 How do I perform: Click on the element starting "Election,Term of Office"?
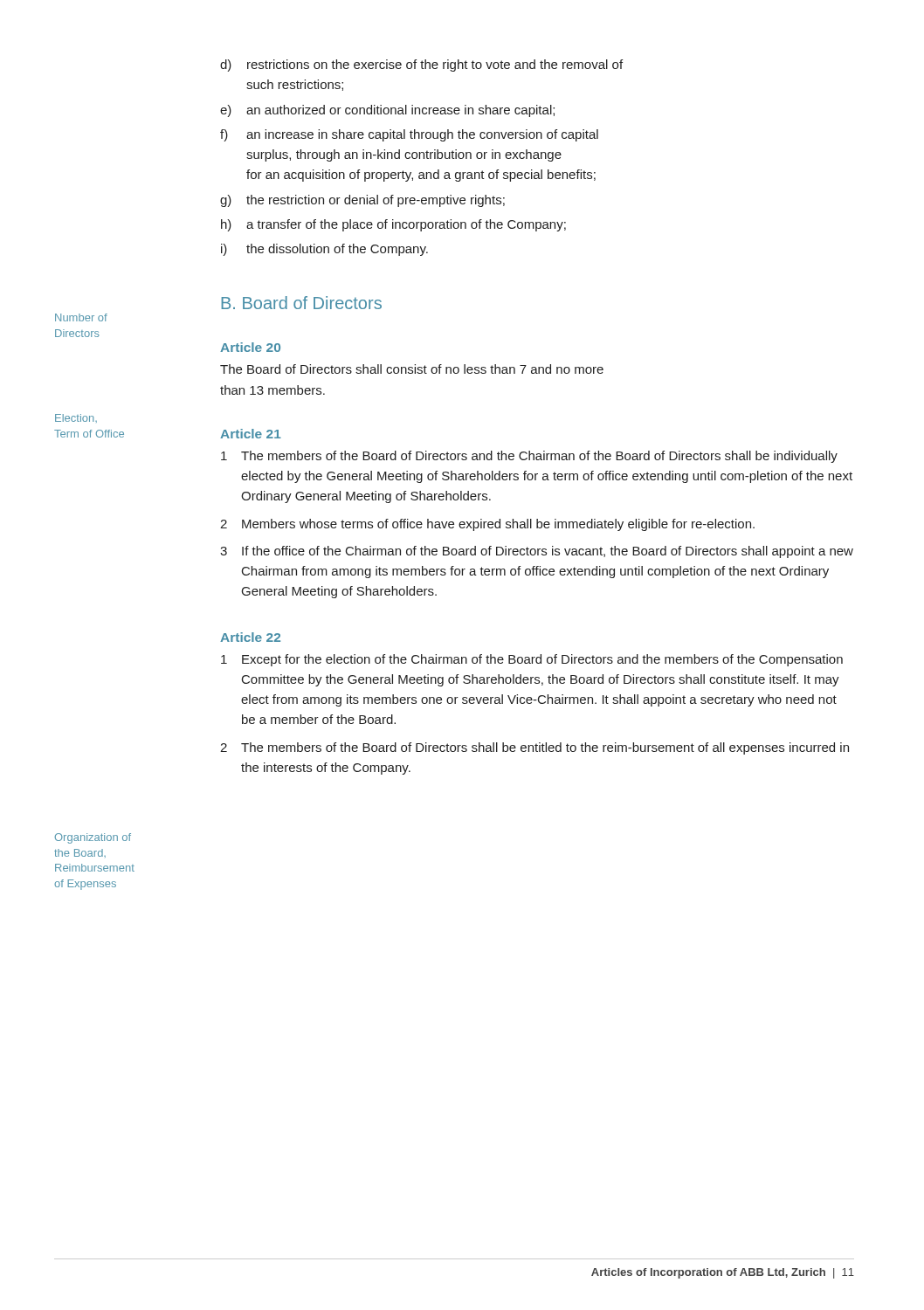pyautogui.click(x=89, y=426)
